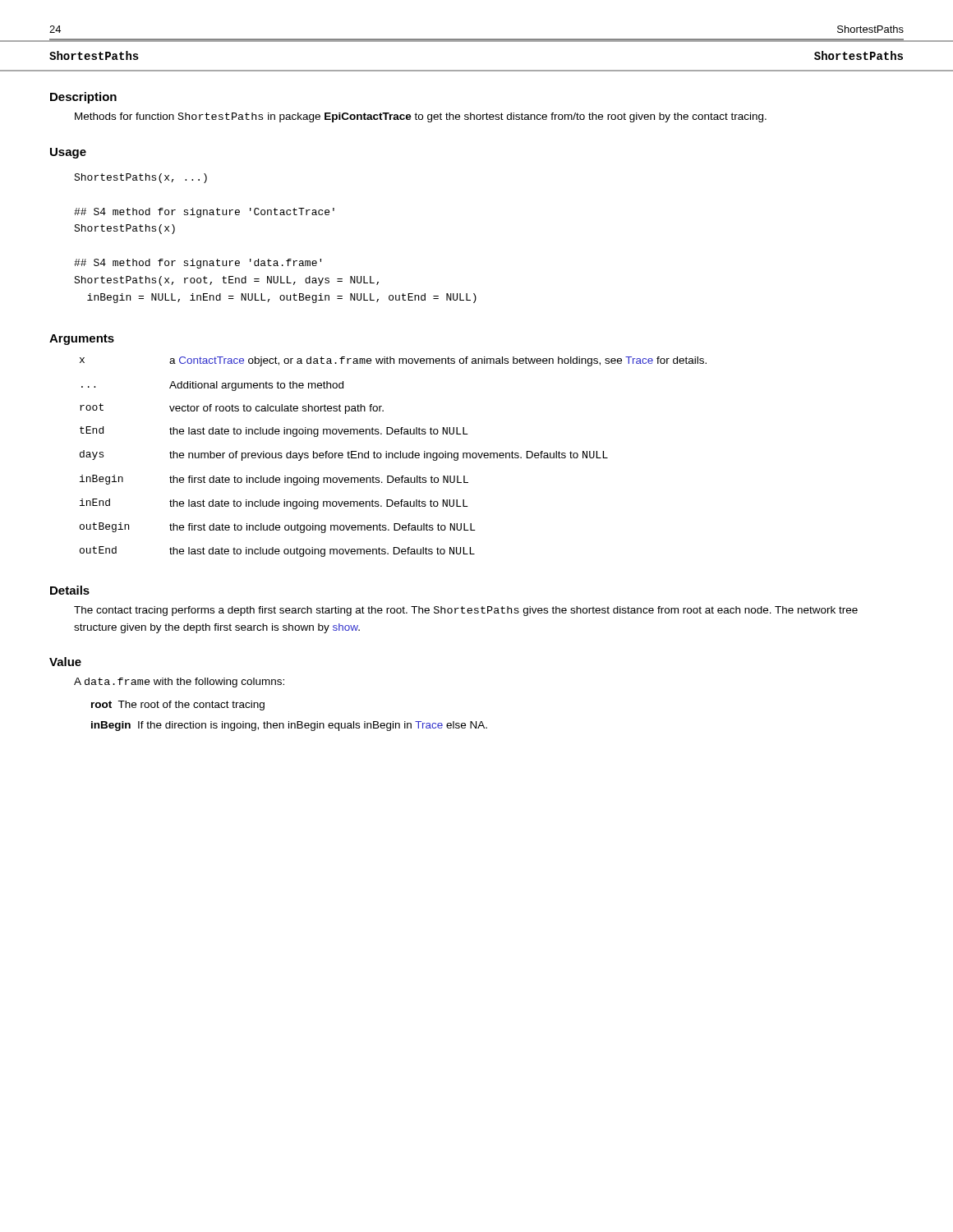The height and width of the screenshot is (1232, 953).
Task: Click where it says "ShortestPaths ShortestPaths"
Action: click(94, 55)
